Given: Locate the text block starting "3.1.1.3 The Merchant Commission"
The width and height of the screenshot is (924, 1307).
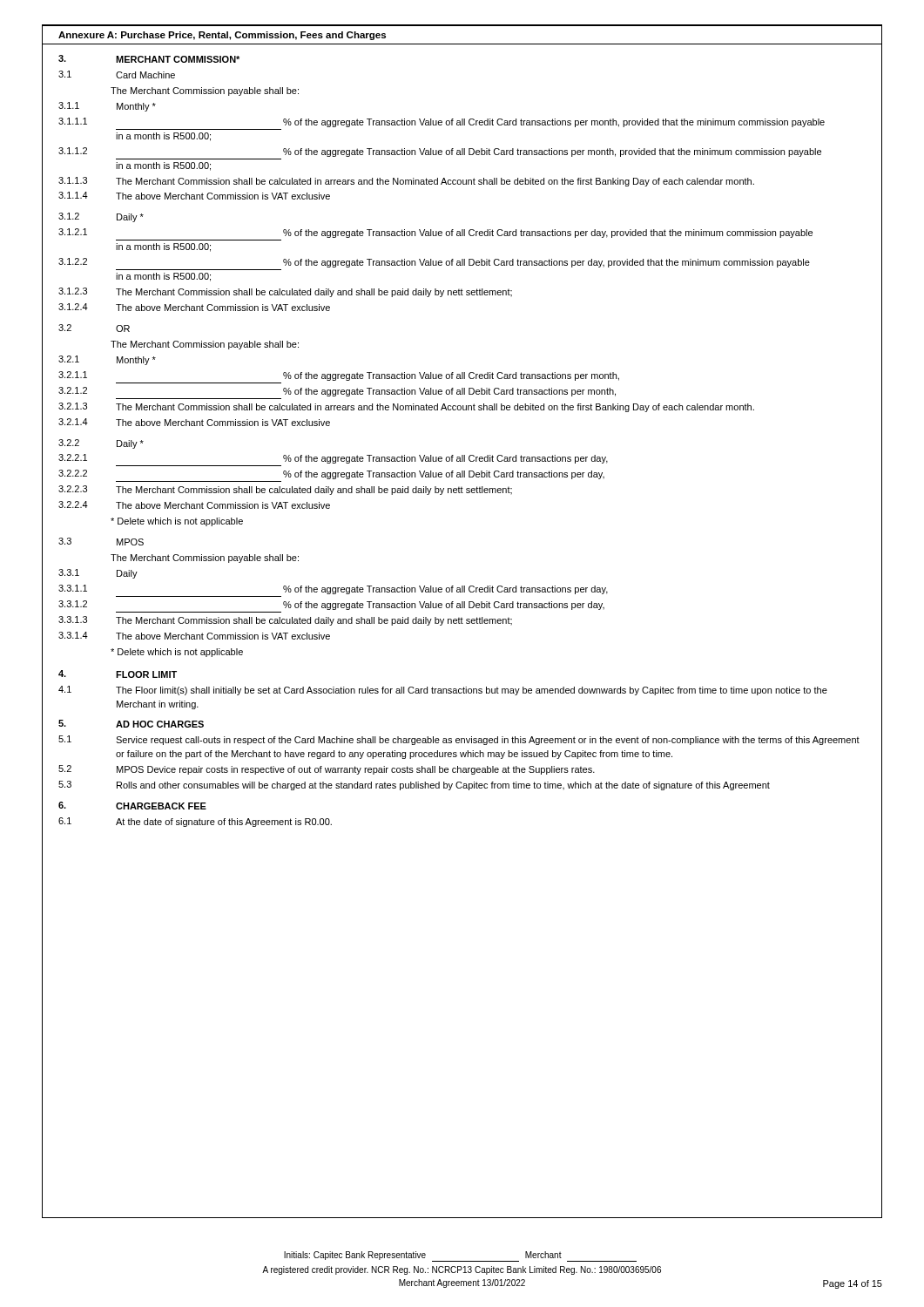Looking at the screenshot, I should (462, 182).
